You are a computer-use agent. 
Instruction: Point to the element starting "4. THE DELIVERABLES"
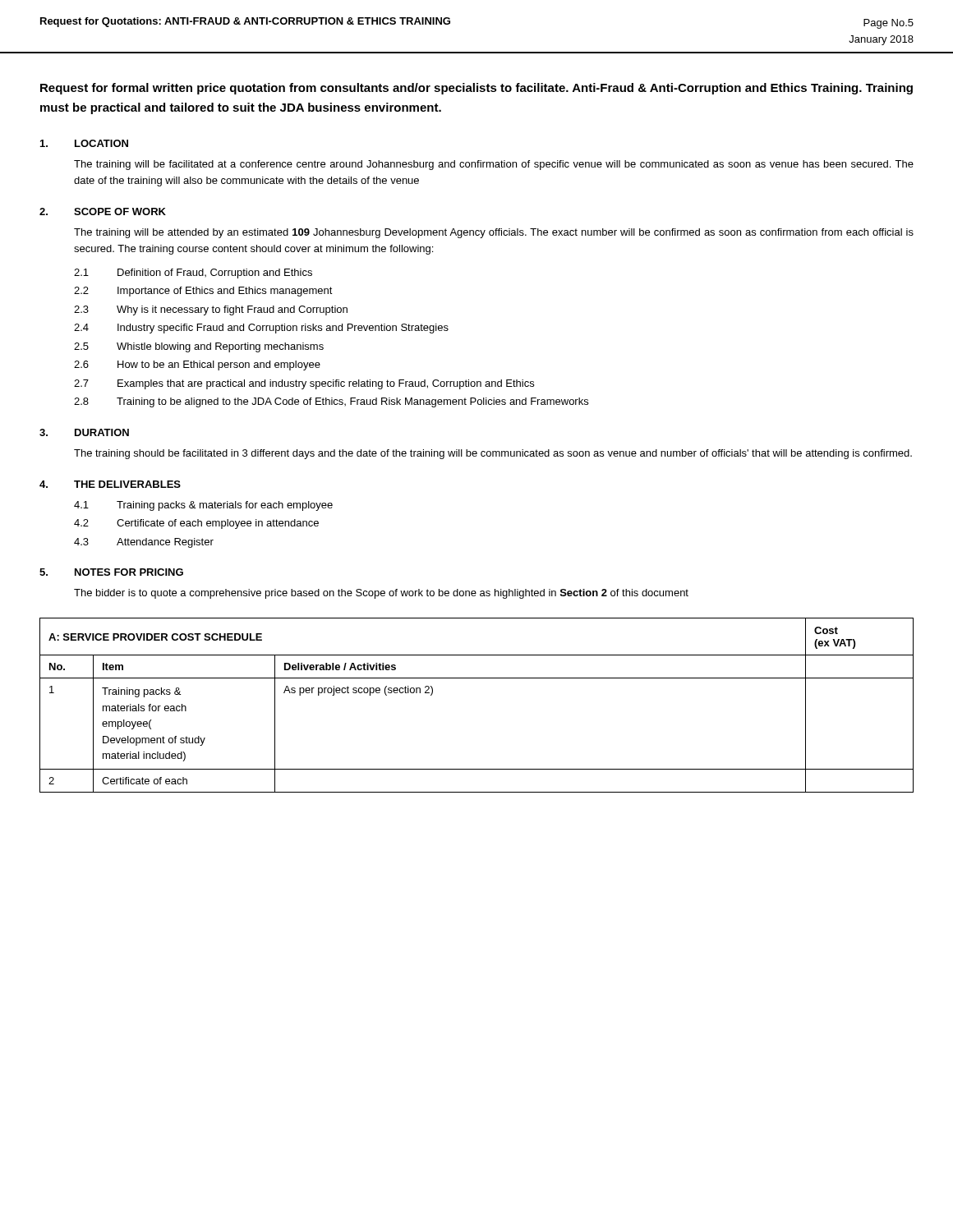[110, 484]
